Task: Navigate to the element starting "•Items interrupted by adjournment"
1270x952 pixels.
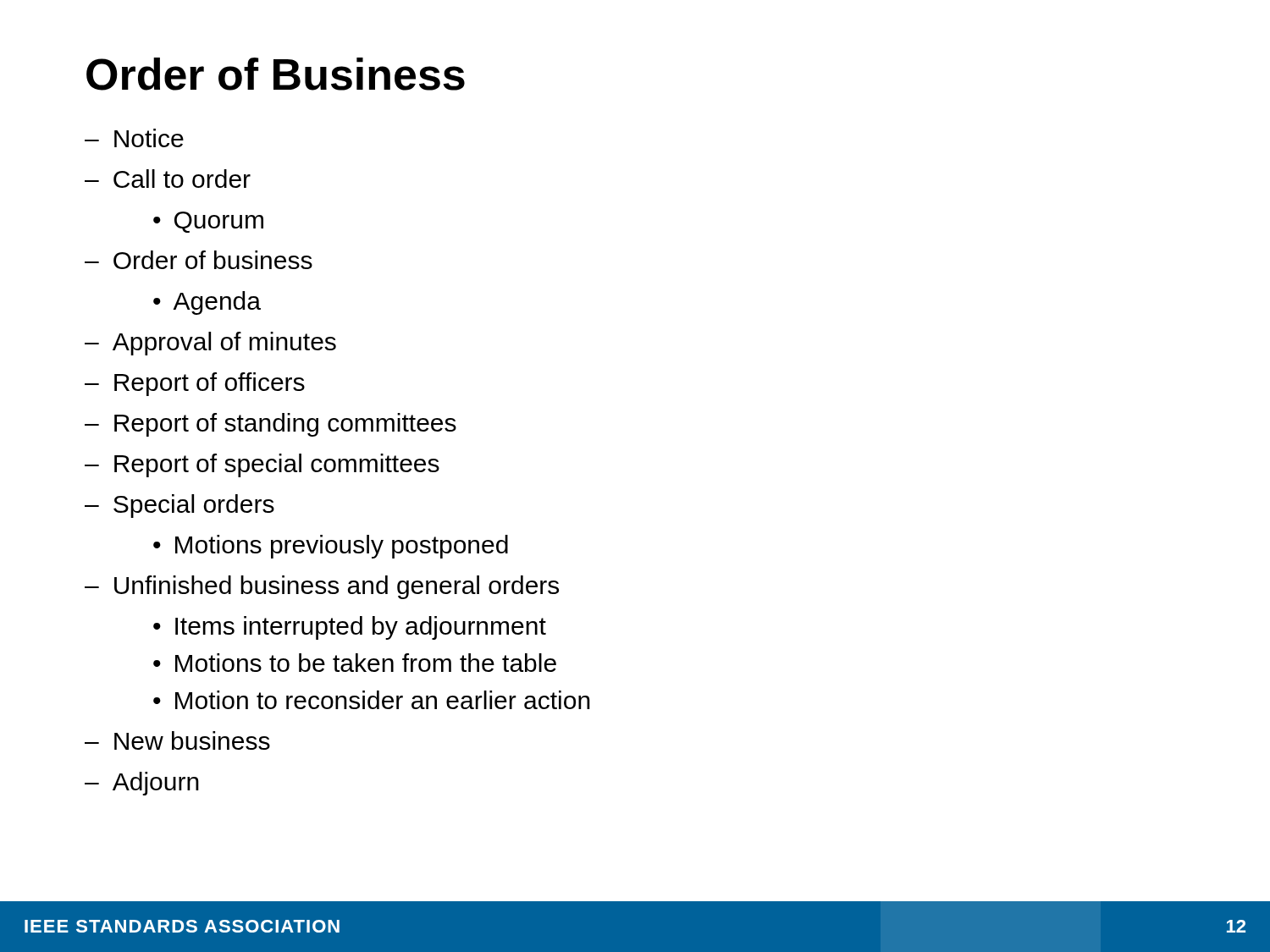Action: point(349,626)
